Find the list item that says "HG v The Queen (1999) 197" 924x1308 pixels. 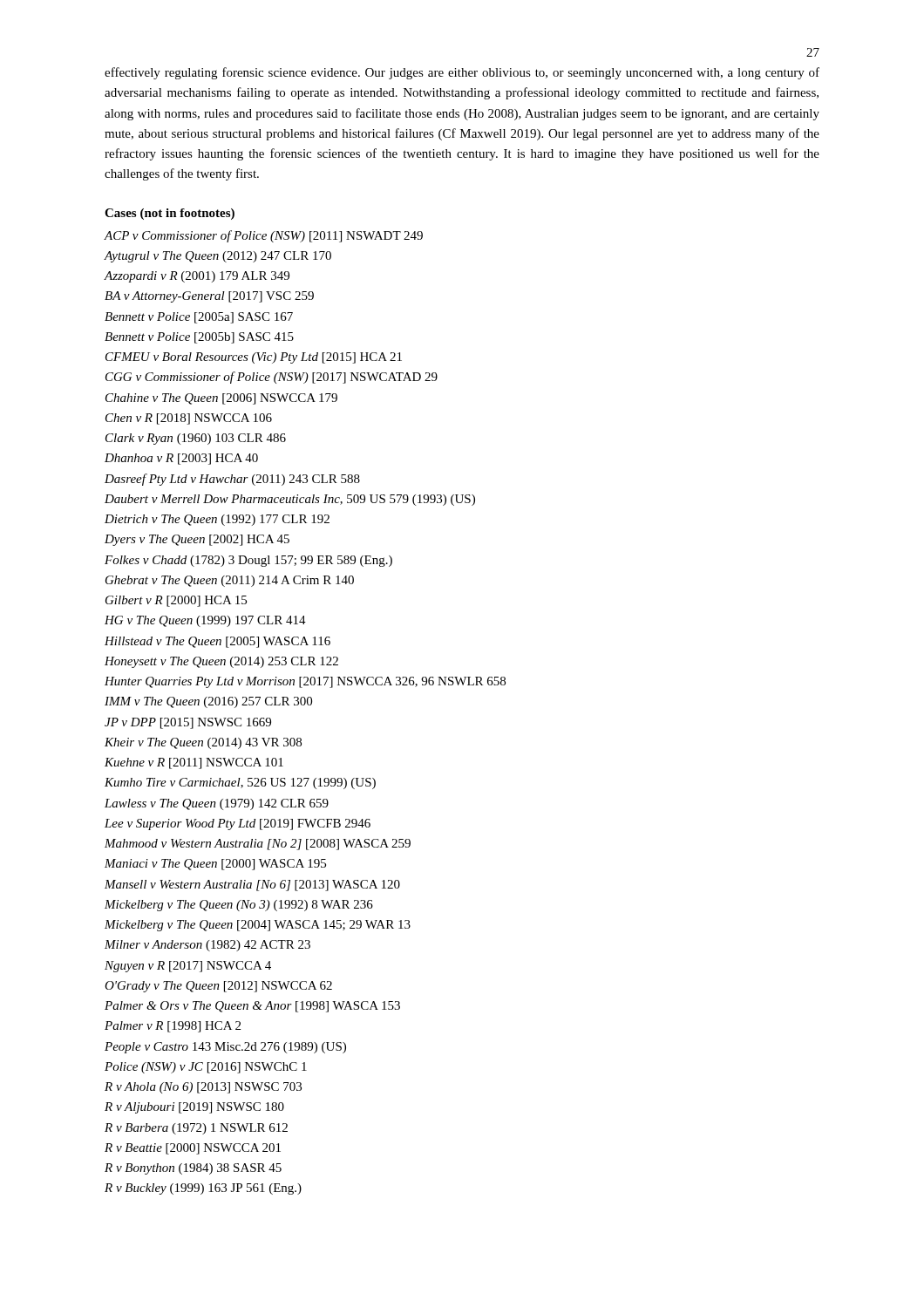[x=205, y=621]
